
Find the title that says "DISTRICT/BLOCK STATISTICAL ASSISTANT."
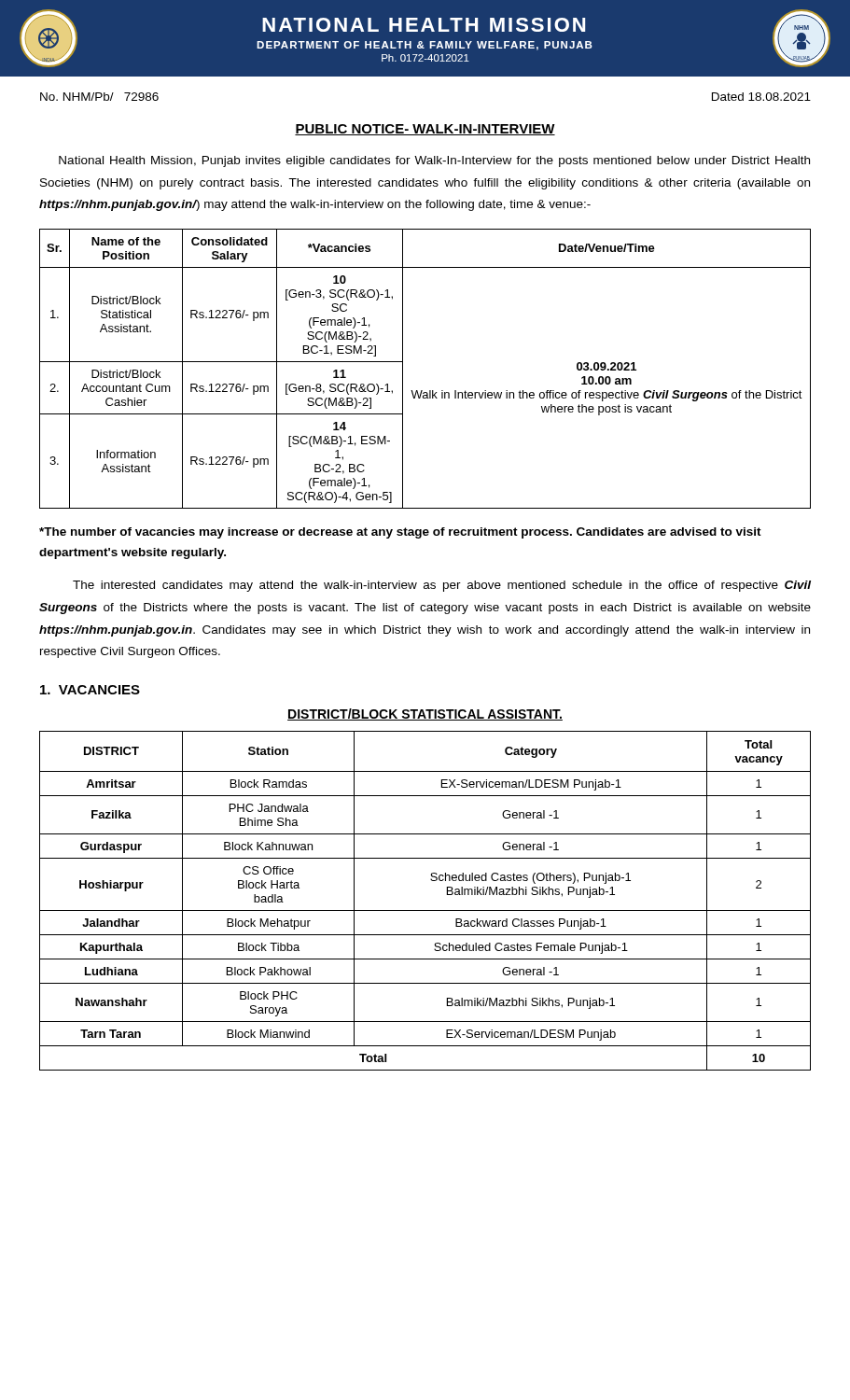425,714
